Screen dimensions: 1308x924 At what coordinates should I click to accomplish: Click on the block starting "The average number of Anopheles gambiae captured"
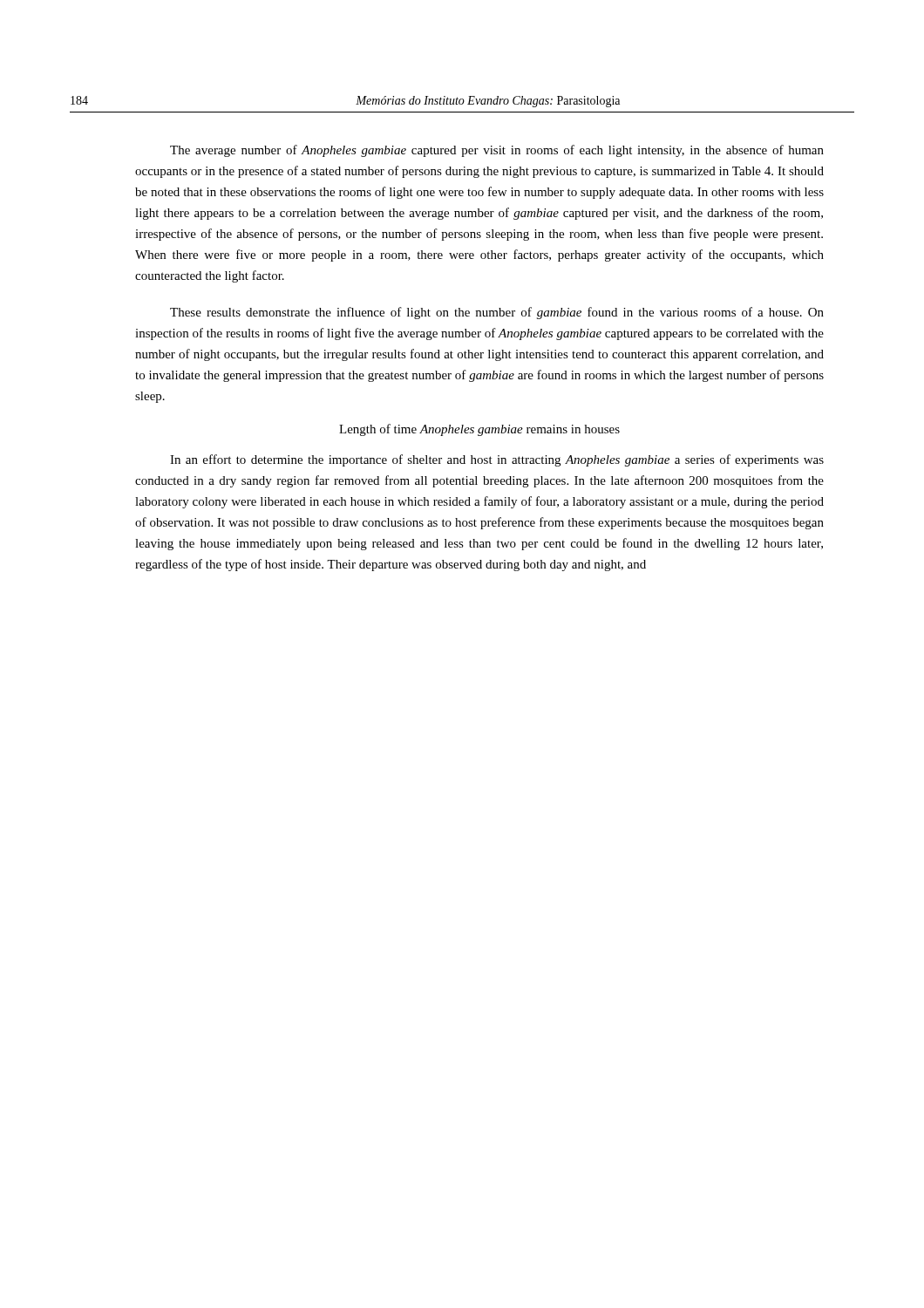click(479, 213)
